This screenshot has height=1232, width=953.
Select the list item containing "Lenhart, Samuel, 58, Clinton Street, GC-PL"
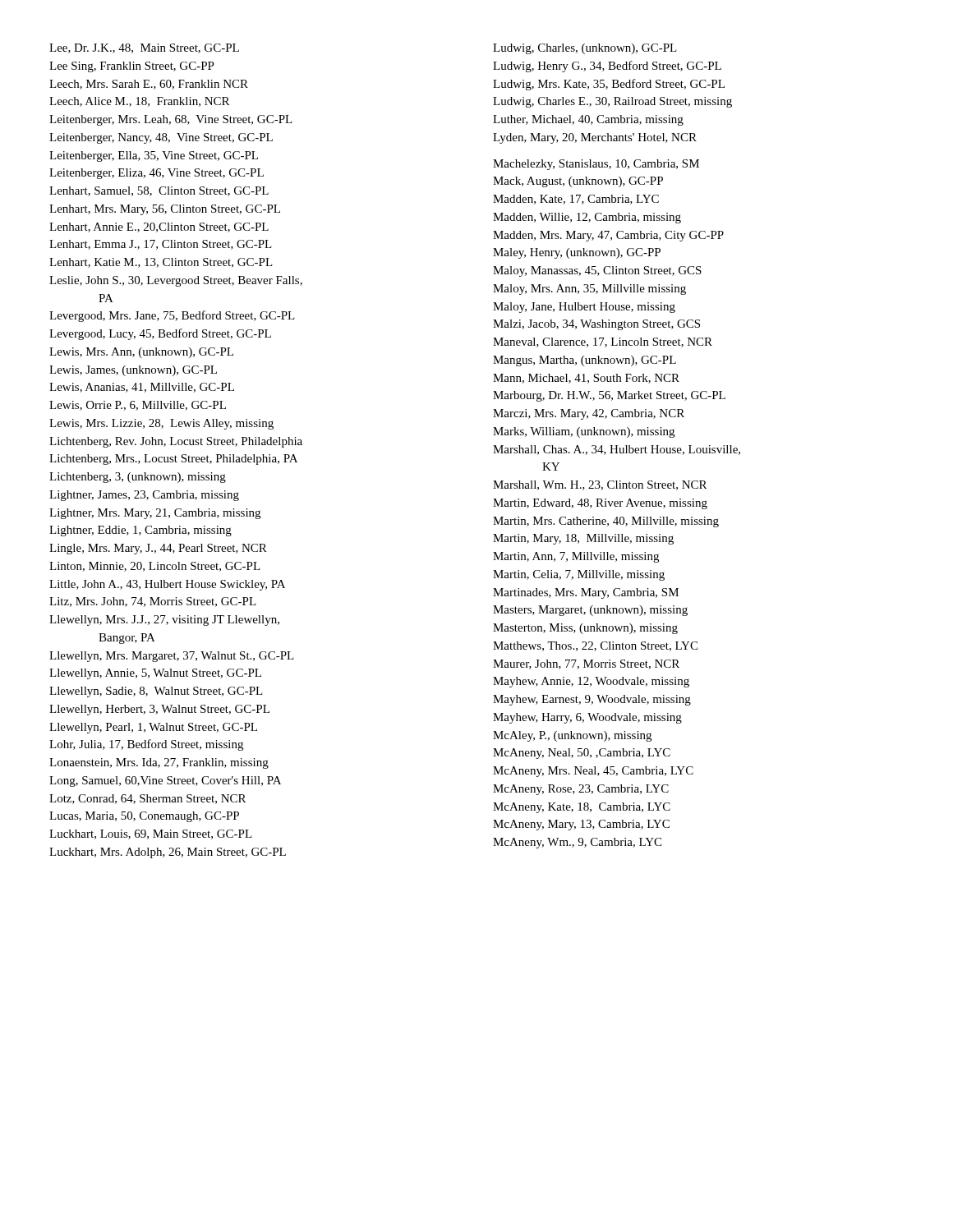click(x=159, y=191)
